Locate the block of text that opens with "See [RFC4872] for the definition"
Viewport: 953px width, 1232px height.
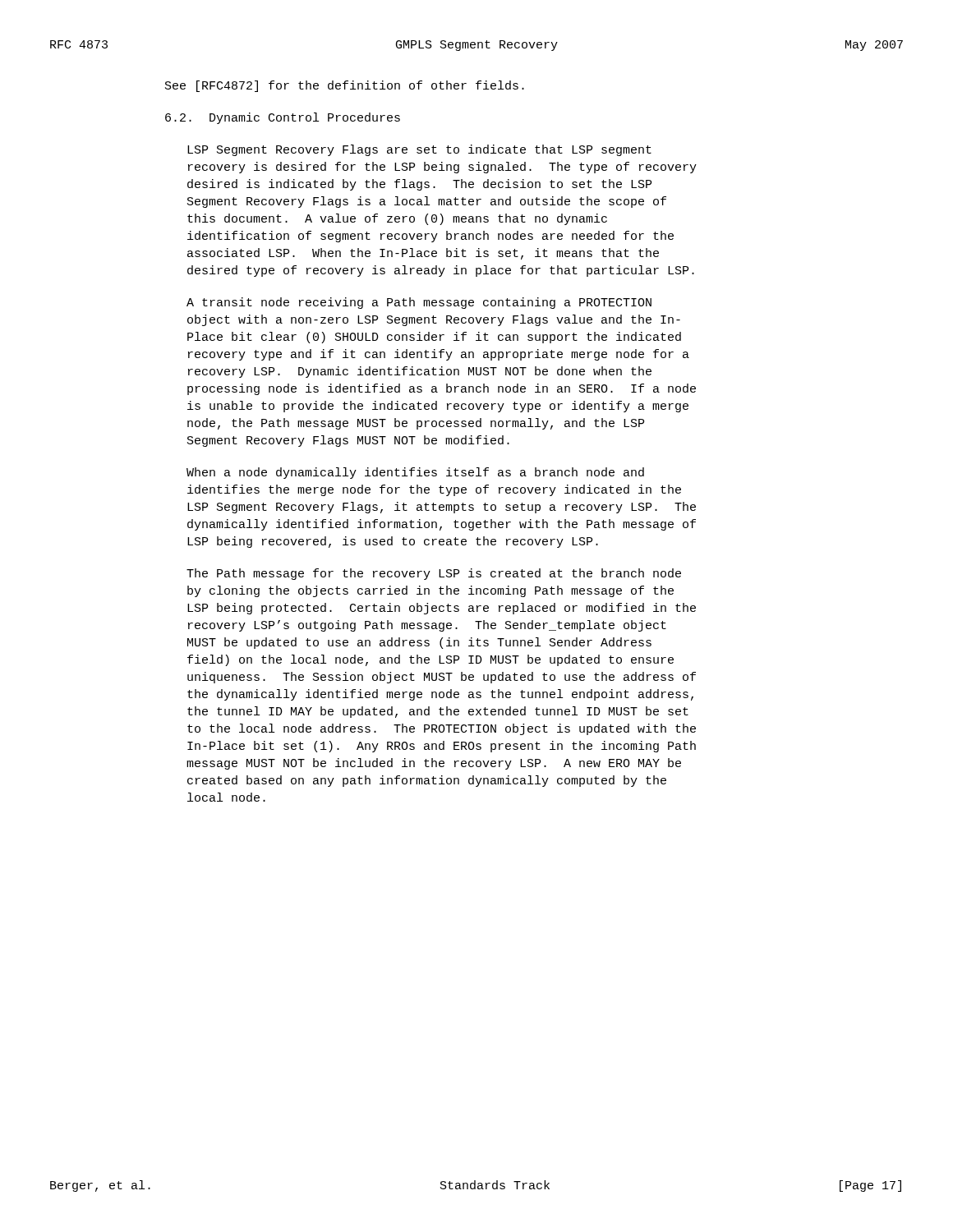346,87
